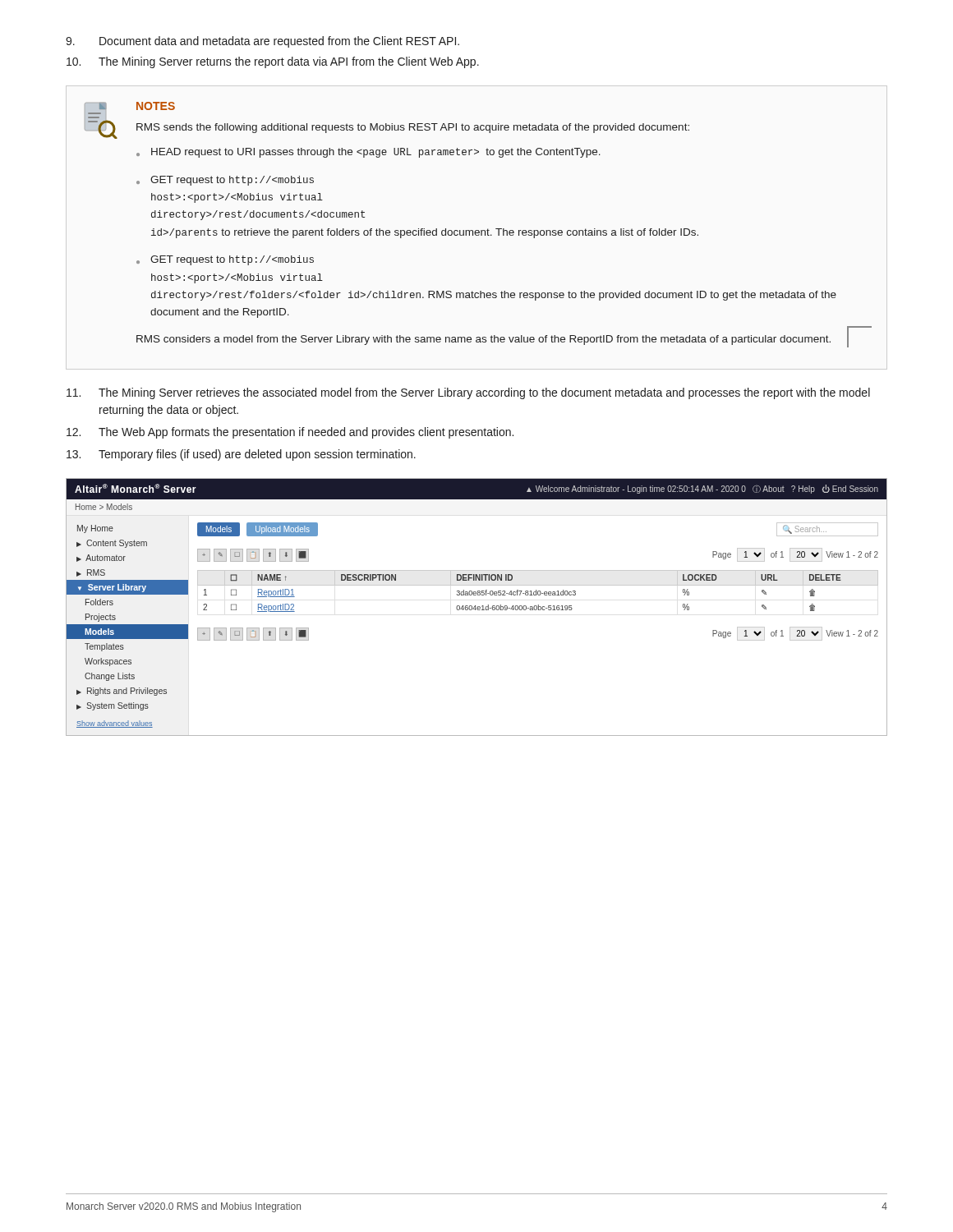Click on the list item that reads "11. The Mining Server retrieves the associated model"
953x1232 pixels.
(x=476, y=402)
